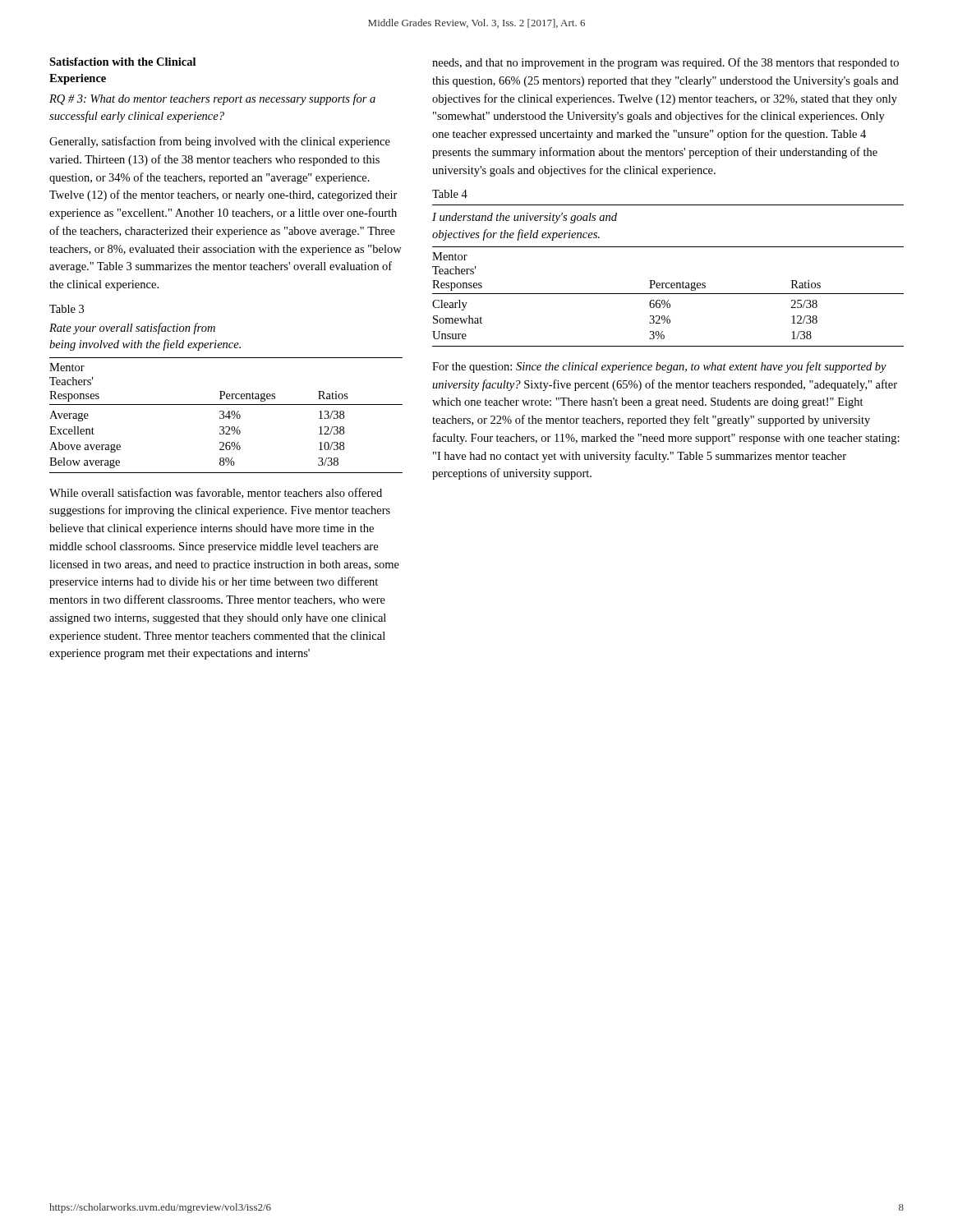Image resolution: width=953 pixels, height=1232 pixels.
Task: Click the passage that begins "needs, and that no improvement"
Action: pos(668,117)
